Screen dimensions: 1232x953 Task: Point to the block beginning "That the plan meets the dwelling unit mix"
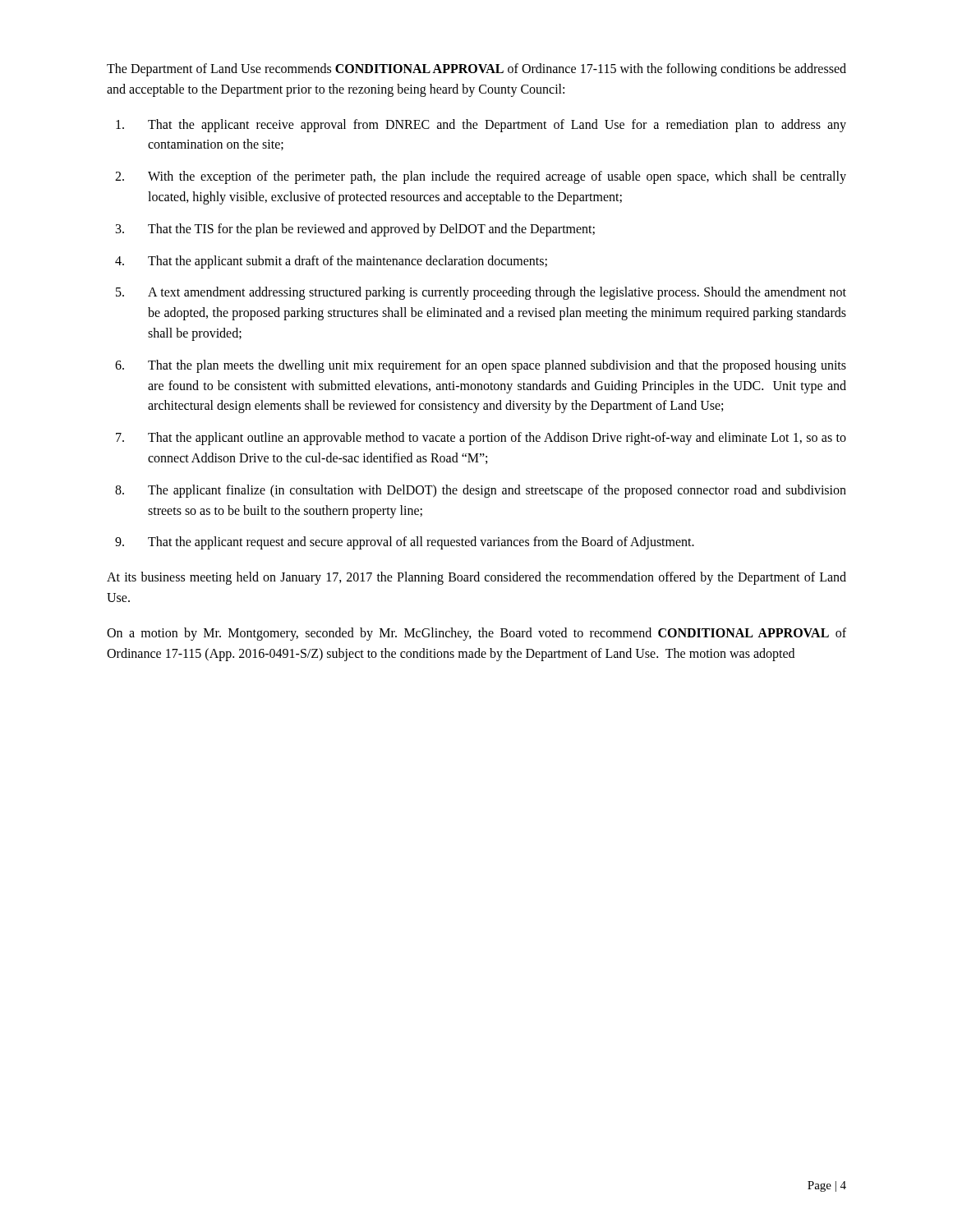(497, 385)
